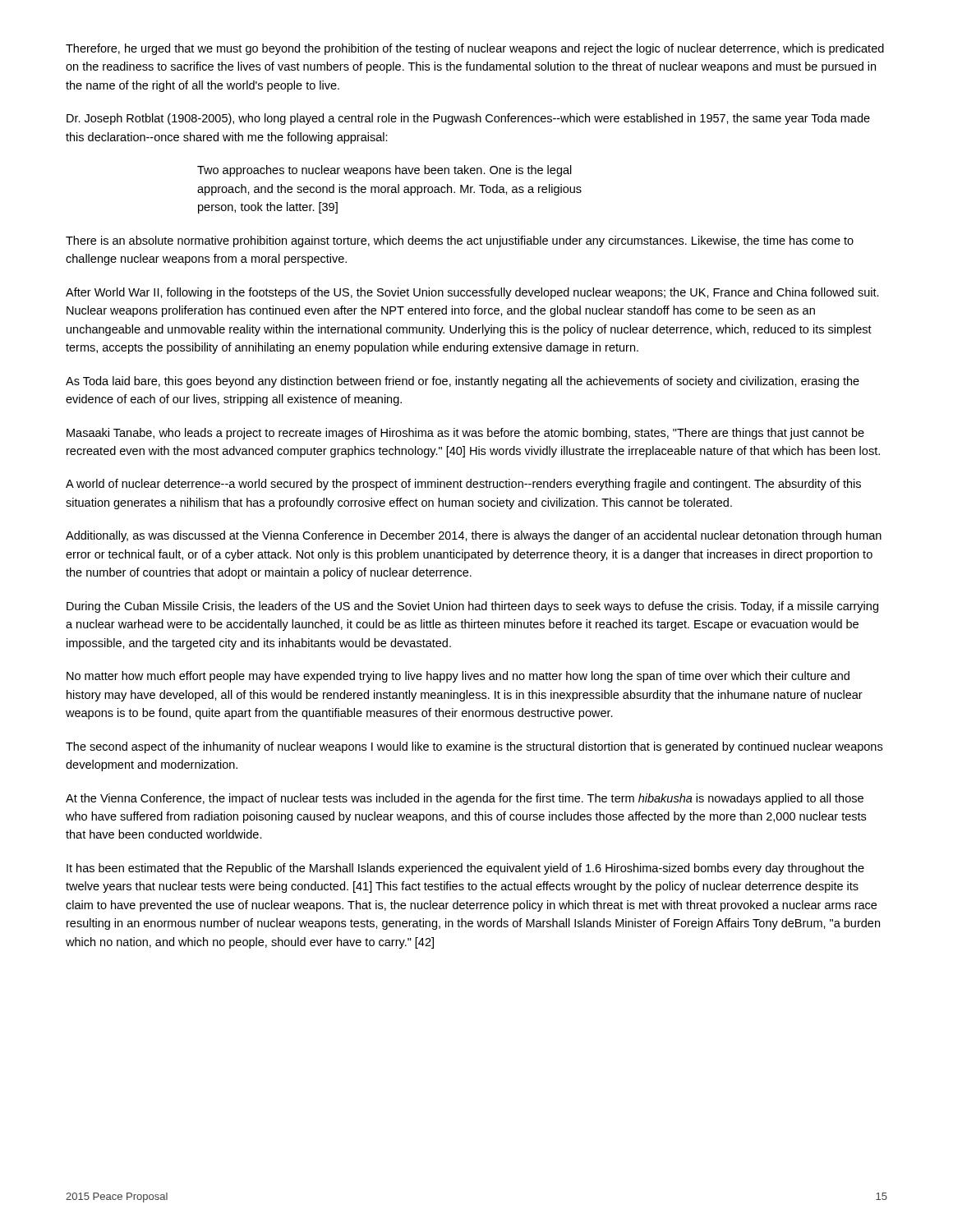Click on the text block that says "Two approaches to"
This screenshot has height=1232, width=953.
click(389, 189)
